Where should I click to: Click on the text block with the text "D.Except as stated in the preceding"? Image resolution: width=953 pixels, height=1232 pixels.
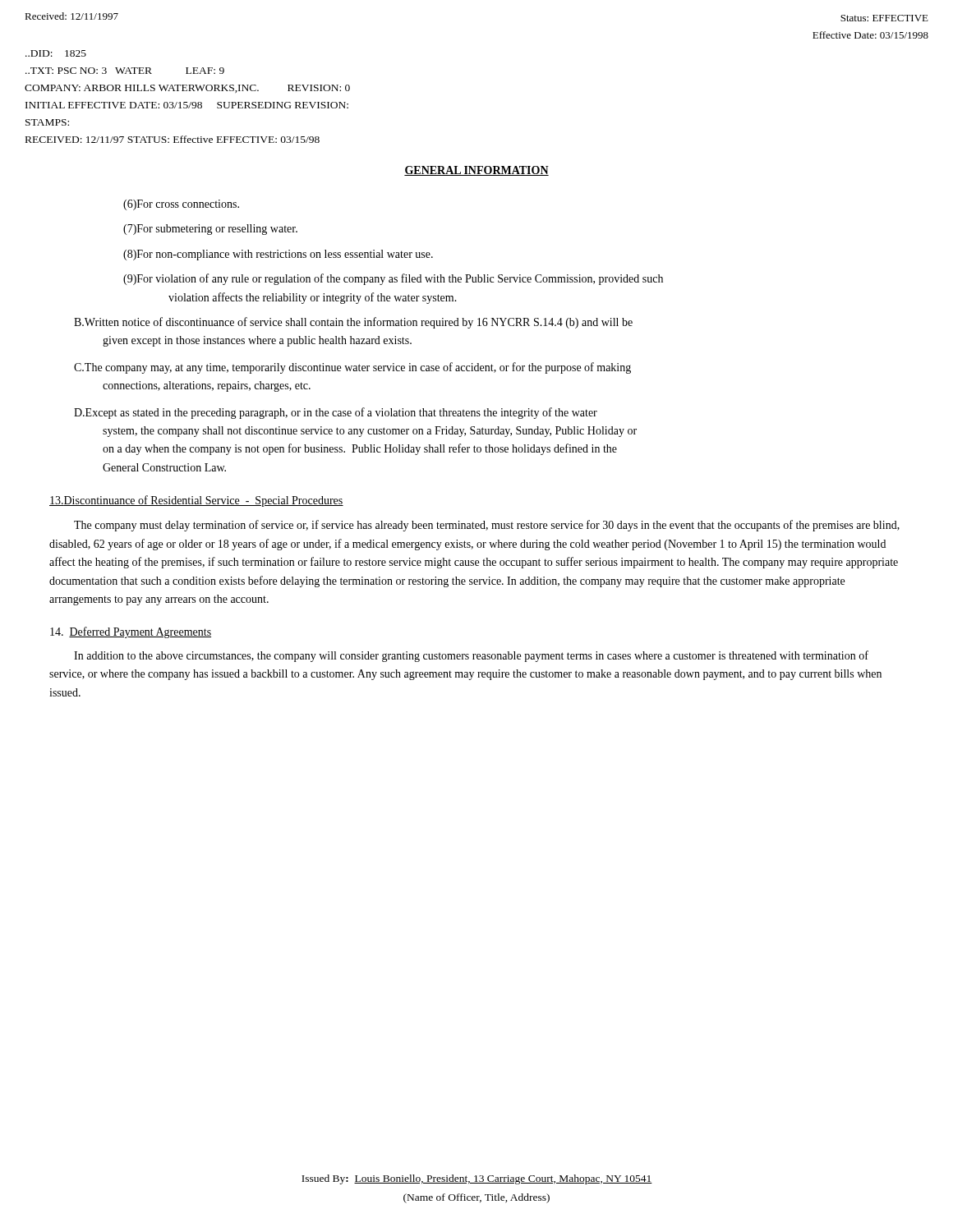coord(355,442)
